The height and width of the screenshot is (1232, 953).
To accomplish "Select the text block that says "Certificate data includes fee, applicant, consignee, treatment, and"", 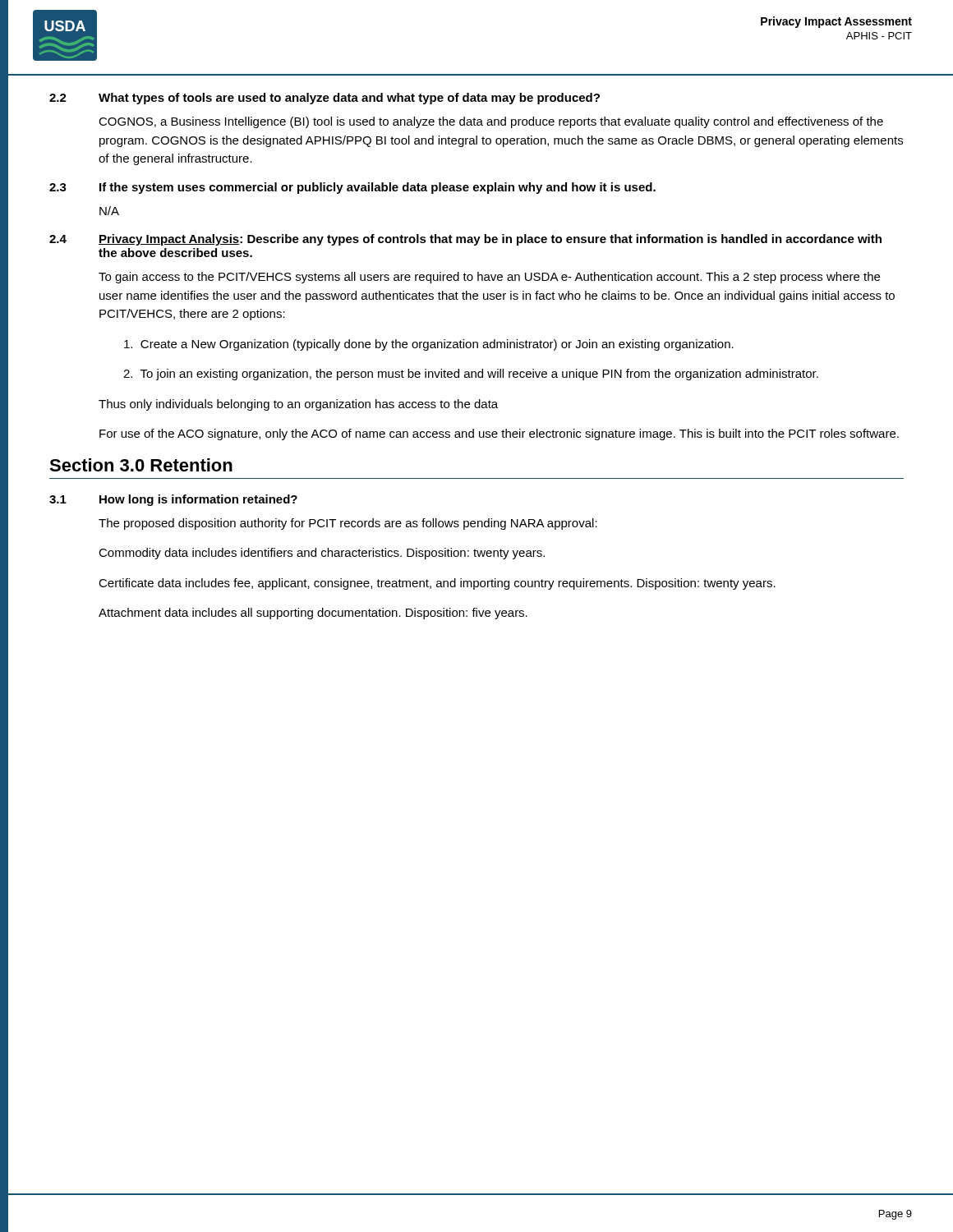I will tap(437, 582).
